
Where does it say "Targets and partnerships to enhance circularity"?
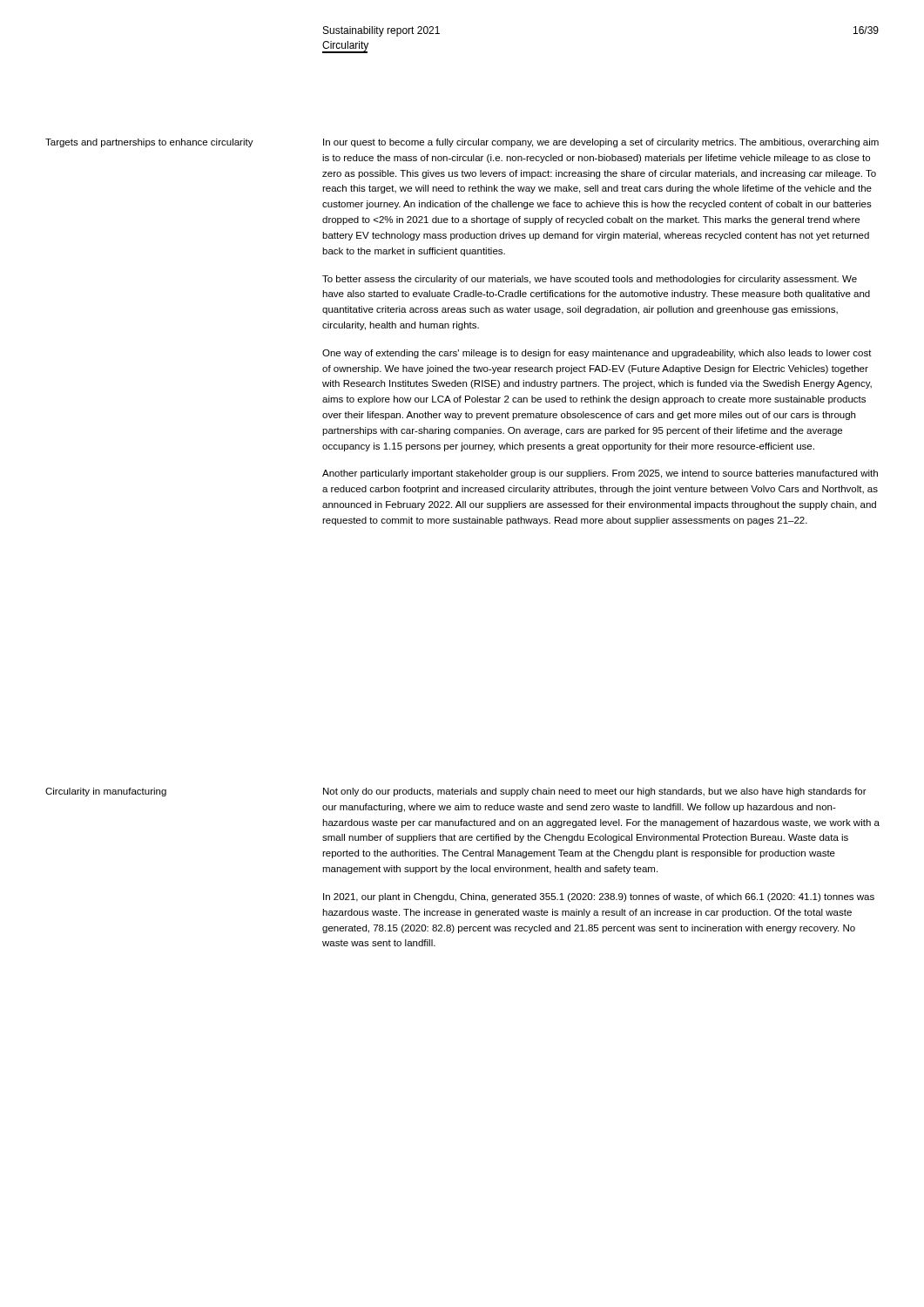pyautogui.click(x=149, y=142)
